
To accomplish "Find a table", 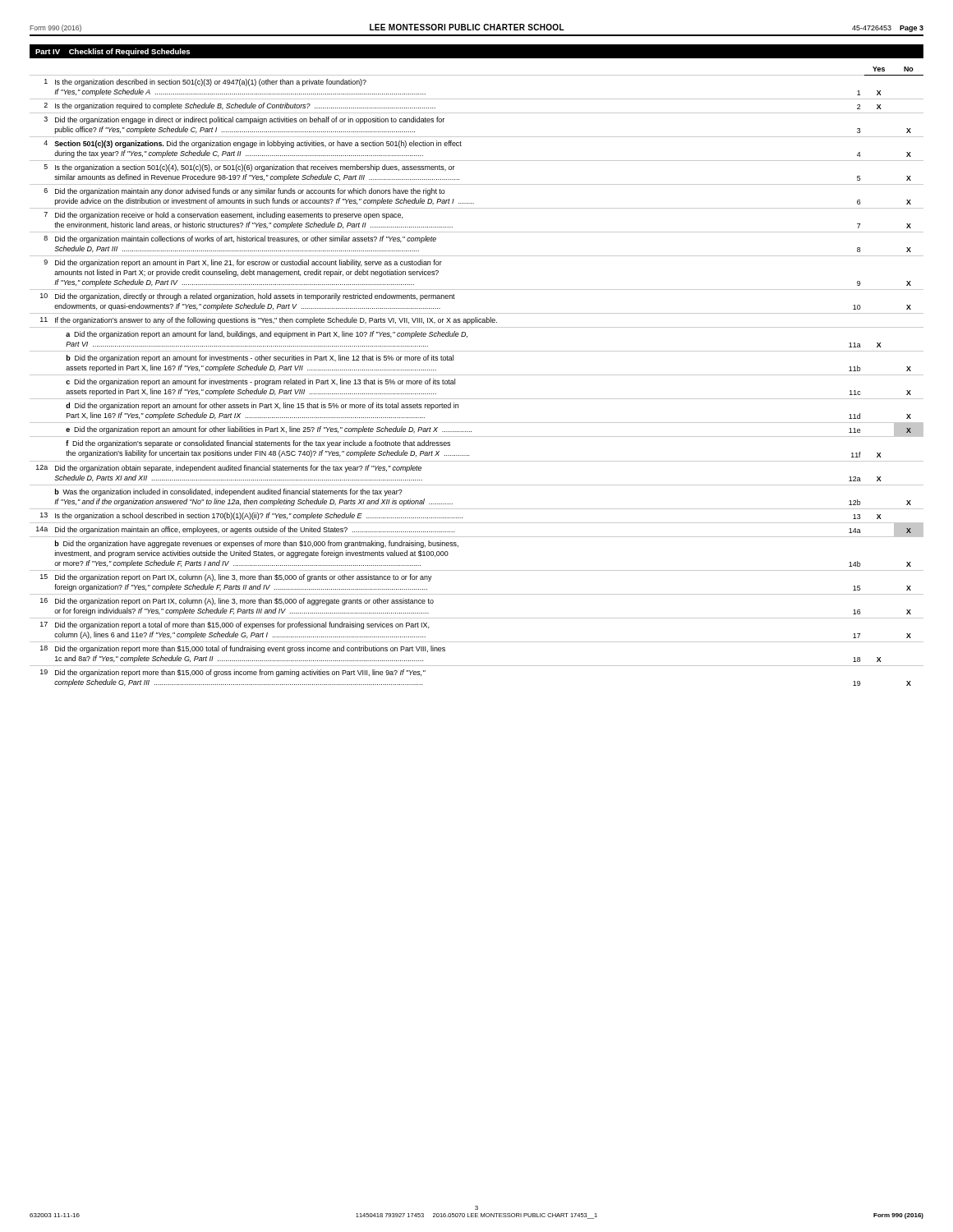I will [476, 620].
